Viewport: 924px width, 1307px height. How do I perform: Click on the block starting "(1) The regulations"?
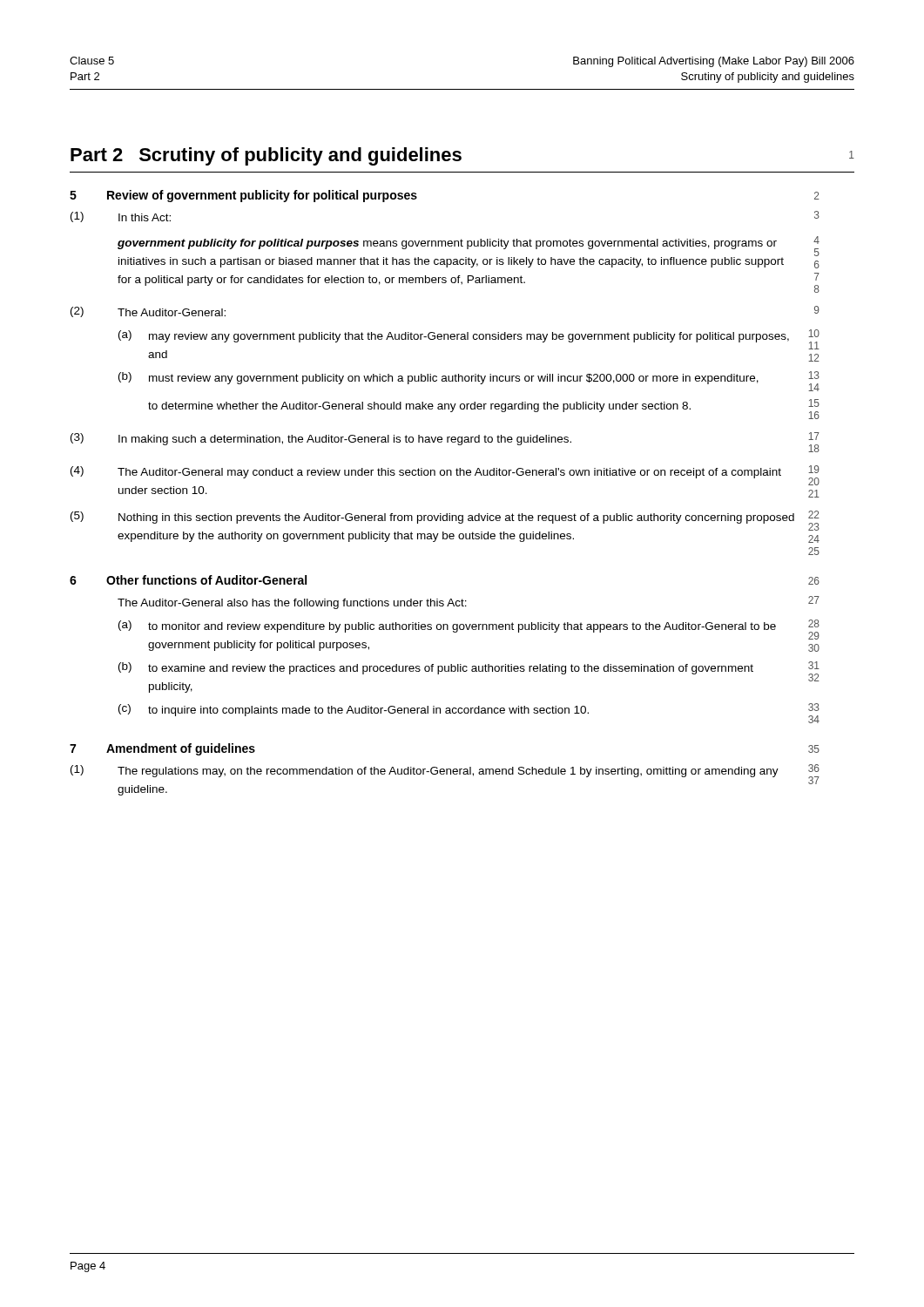click(x=445, y=780)
